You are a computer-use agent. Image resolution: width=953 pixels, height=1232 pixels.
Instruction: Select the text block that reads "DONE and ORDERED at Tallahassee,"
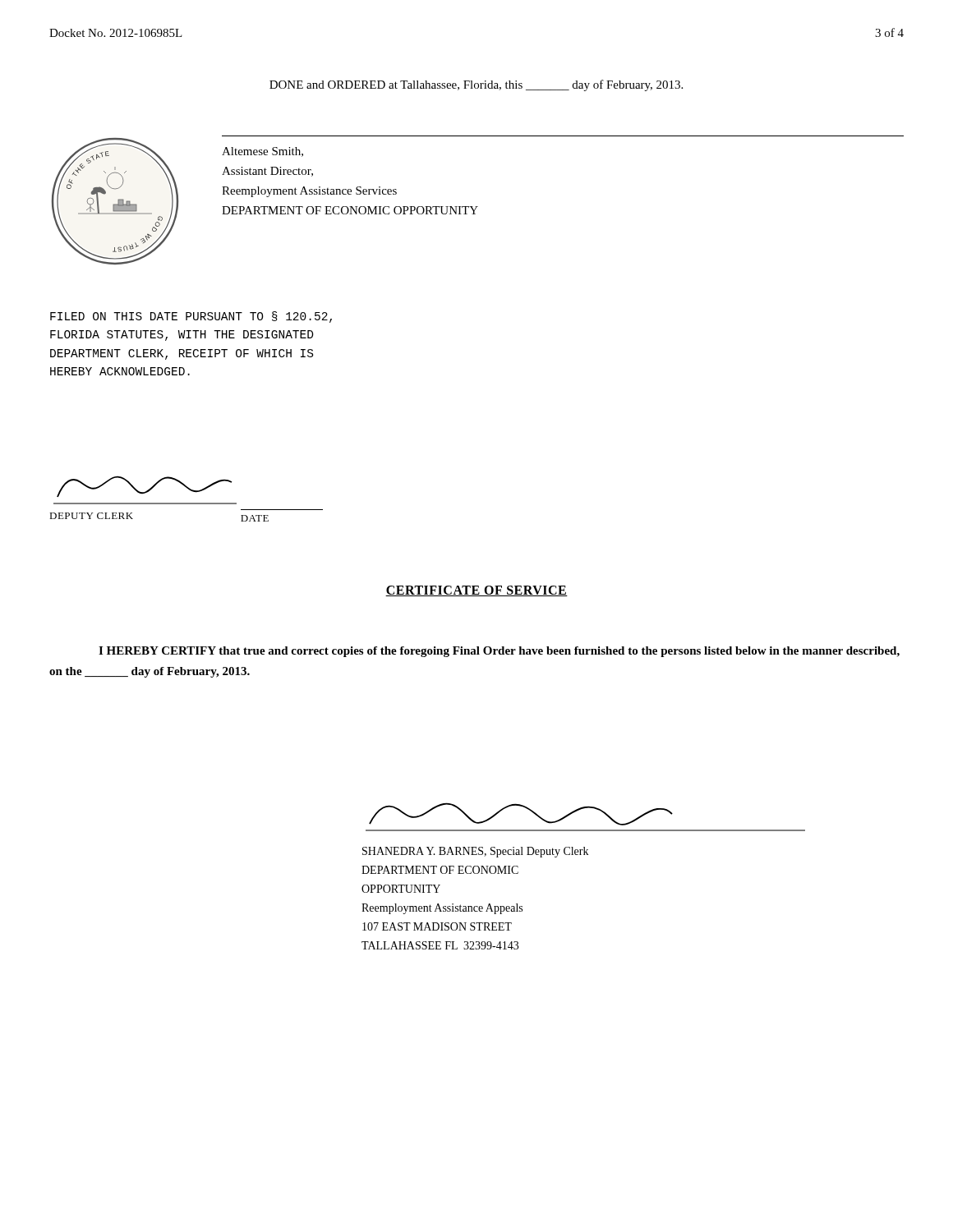tap(476, 85)
